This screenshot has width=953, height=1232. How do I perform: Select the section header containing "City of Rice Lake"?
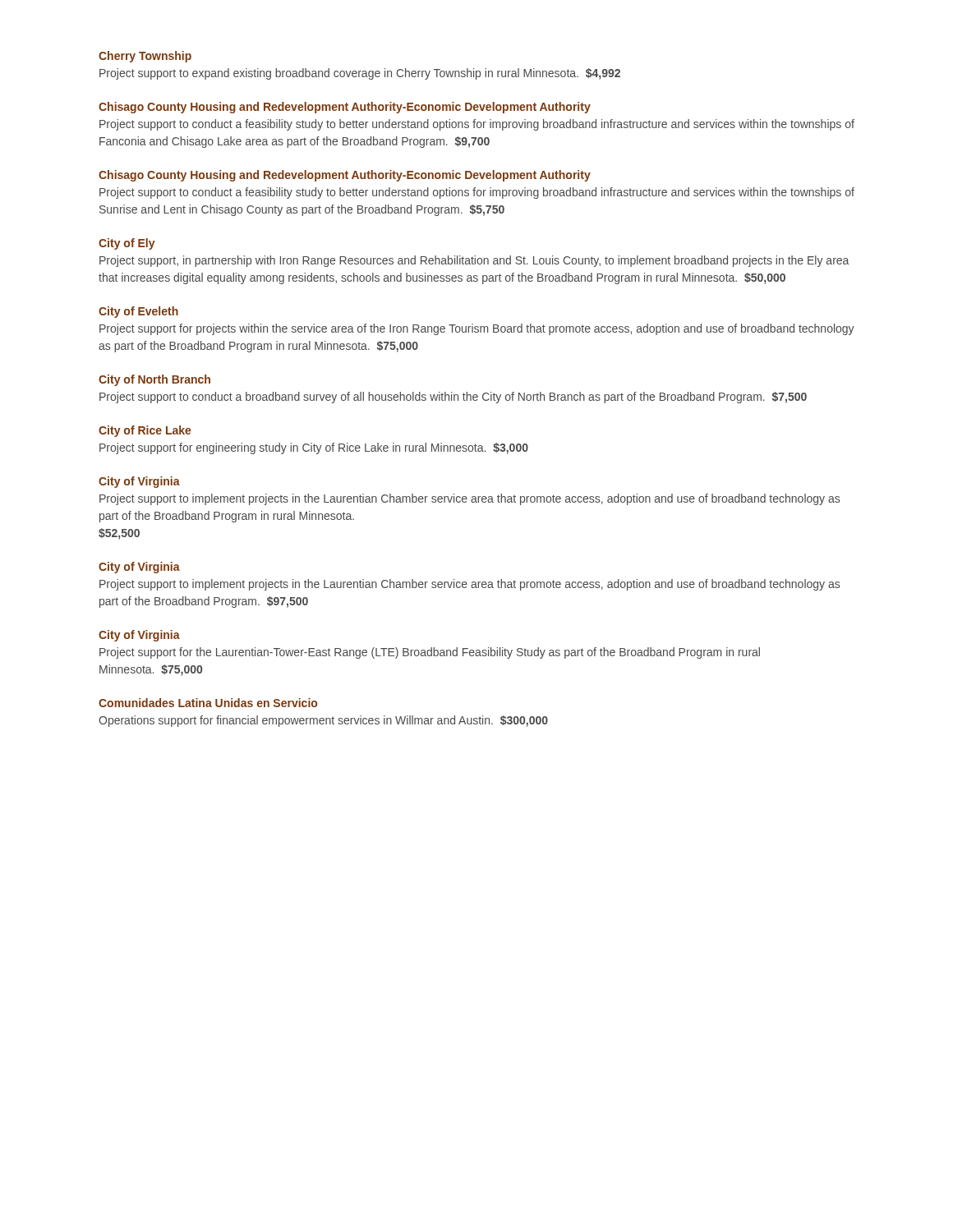pos(145,430)
